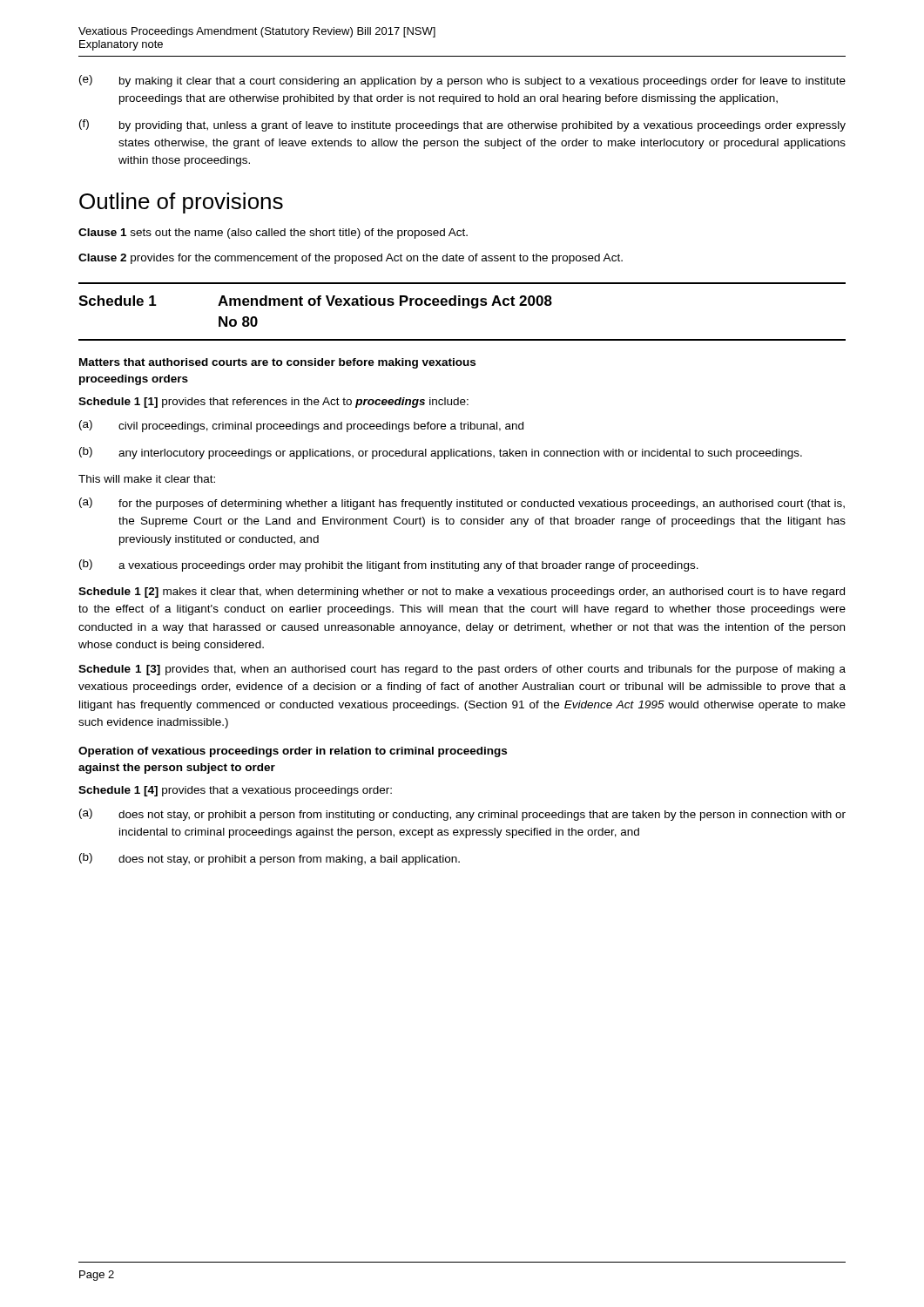Find the text block containing "Clause 1 sets"
Image resolution: width=924 pixels, height=1307 pixels.
pyautogui.click(x=273, y=232)
